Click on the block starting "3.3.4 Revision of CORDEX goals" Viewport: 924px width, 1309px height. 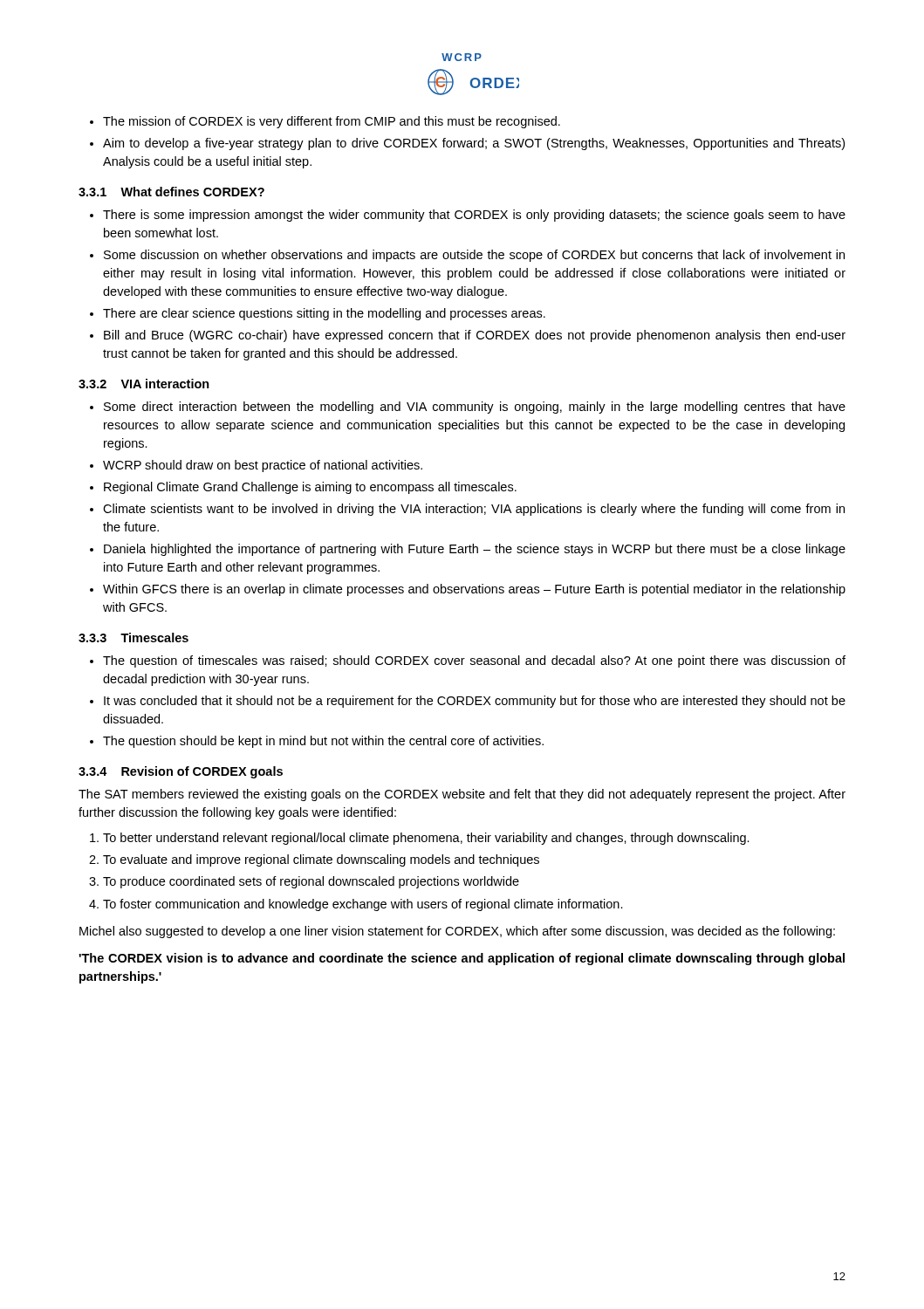pos(181,772)
